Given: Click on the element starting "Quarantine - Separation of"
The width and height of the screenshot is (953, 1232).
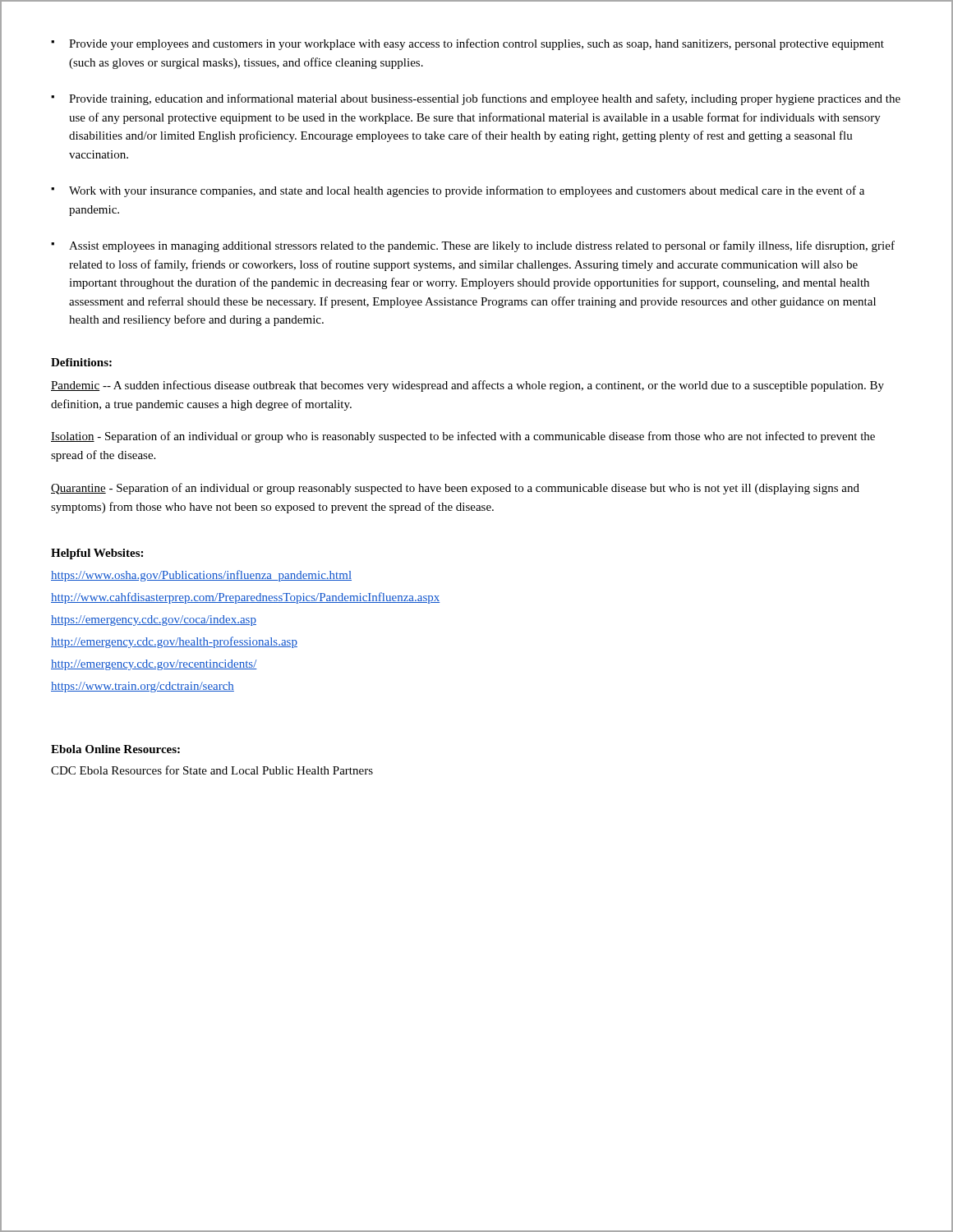Looking at the screenshot, I should click(455, 497).
